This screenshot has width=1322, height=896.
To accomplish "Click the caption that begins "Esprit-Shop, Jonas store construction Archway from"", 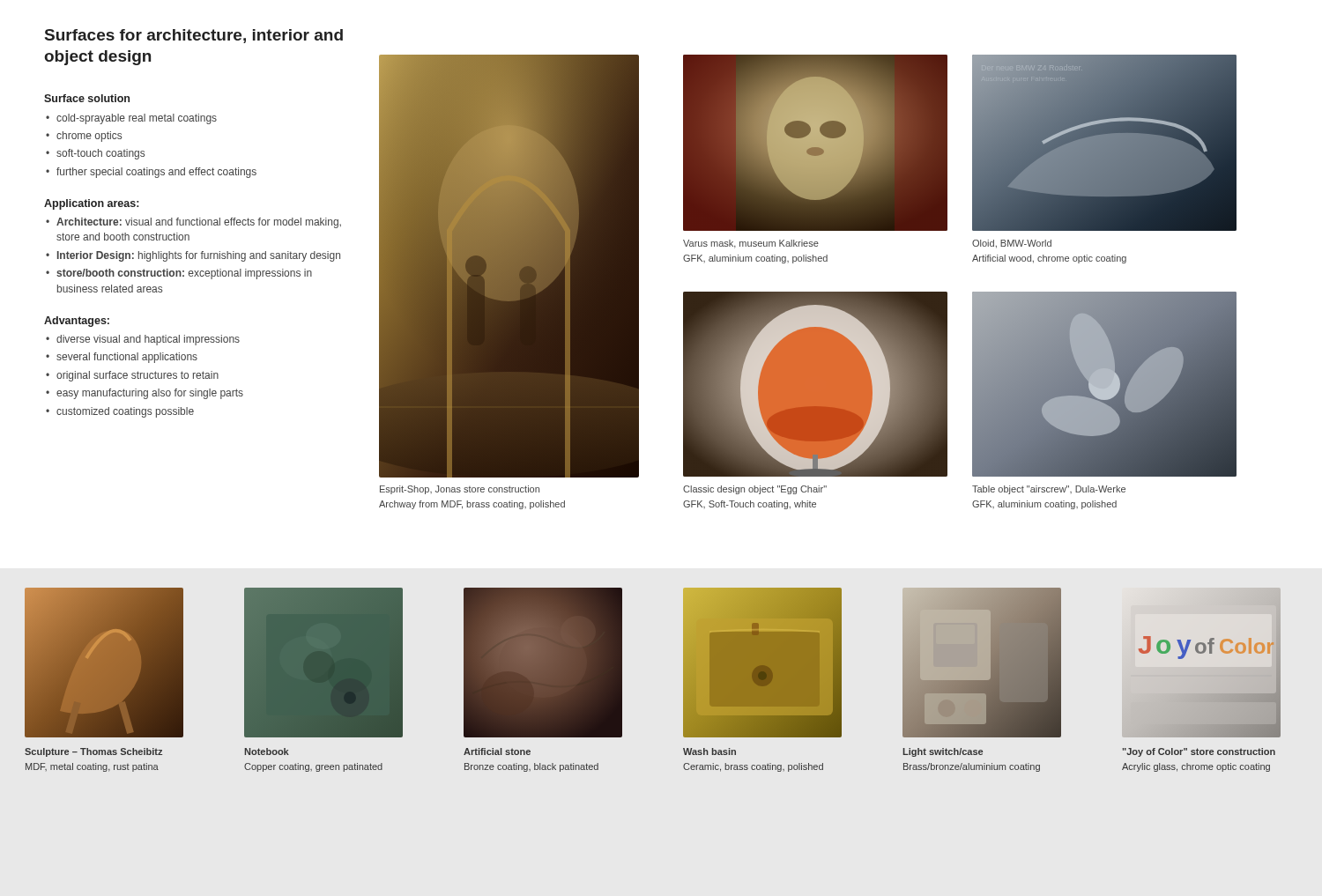I will point(472,496).
